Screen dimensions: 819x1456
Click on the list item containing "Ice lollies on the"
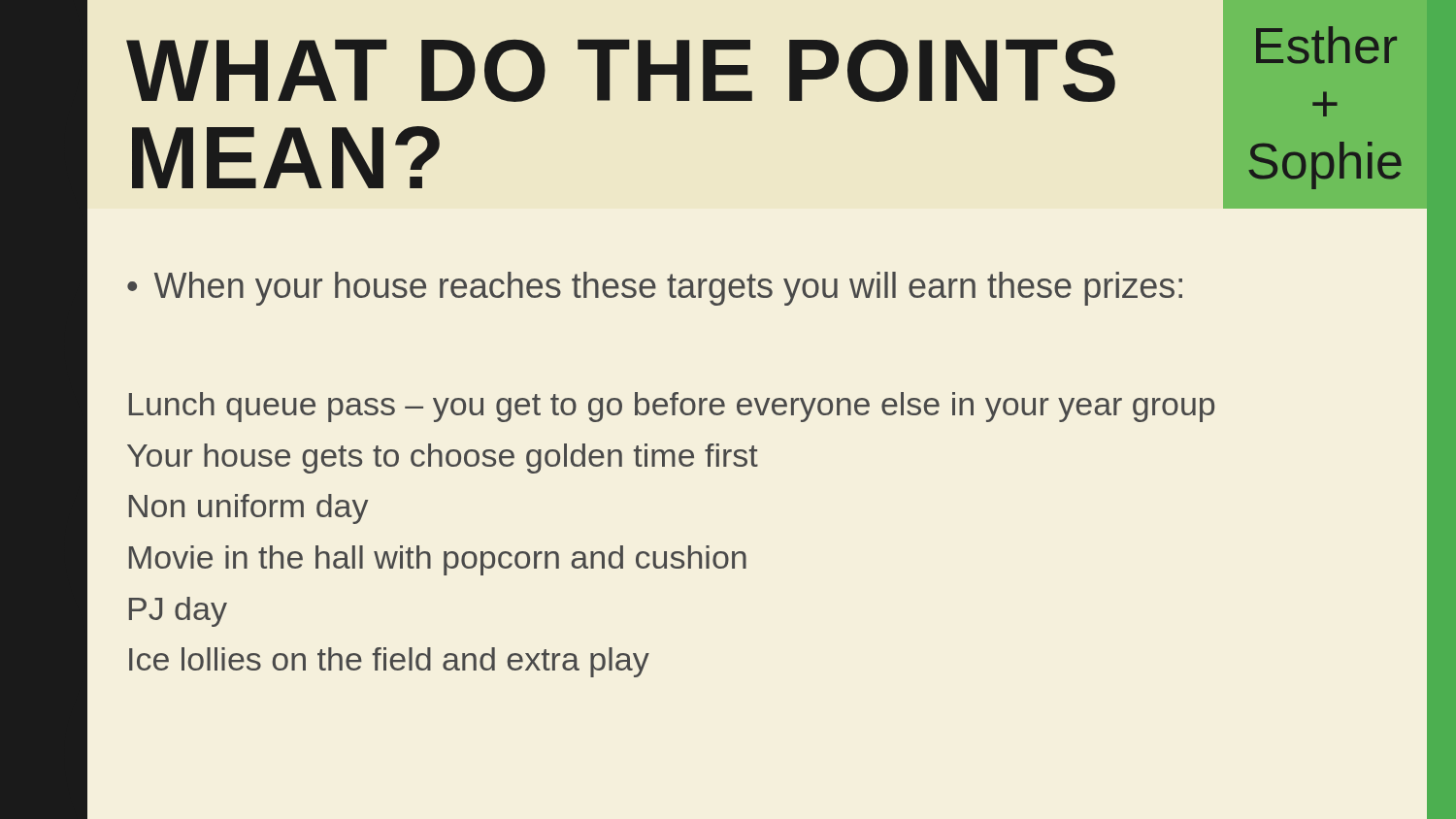point(388,659)
